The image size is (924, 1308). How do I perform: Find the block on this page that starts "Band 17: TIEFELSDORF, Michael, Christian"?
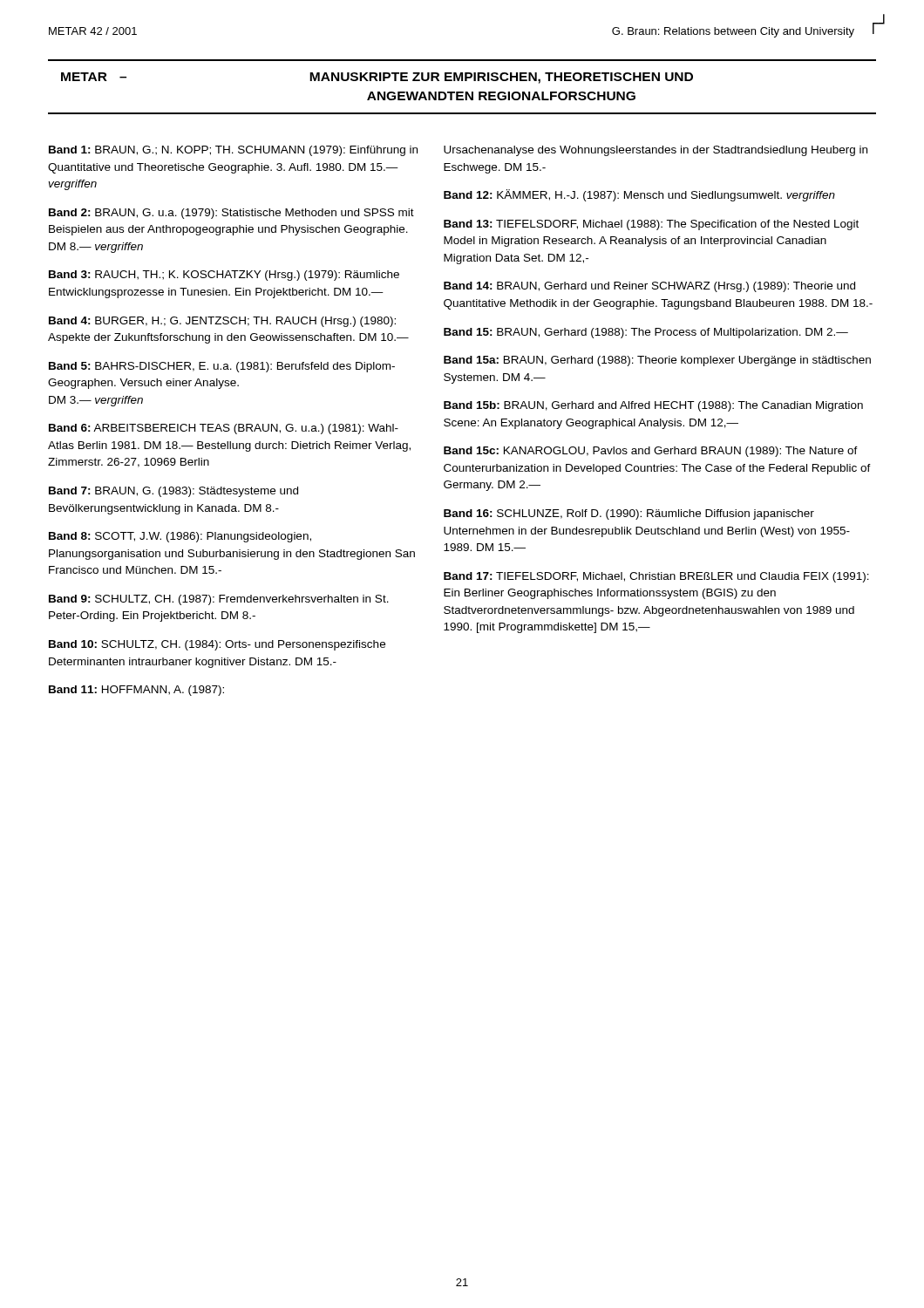click(656, 601)
